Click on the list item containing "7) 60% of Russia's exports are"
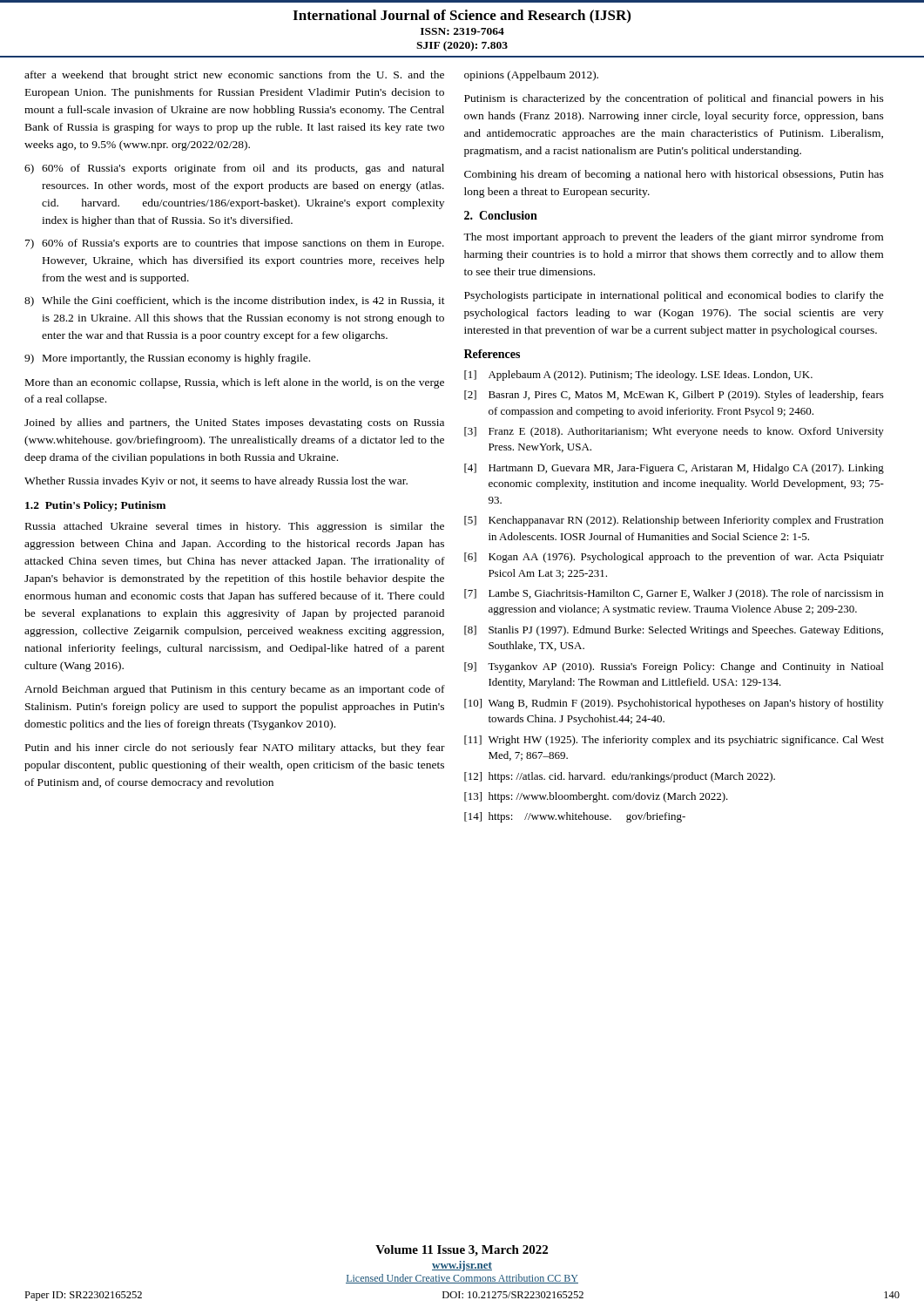Viewport: 924px width, 1307px height. pos(234,260)
